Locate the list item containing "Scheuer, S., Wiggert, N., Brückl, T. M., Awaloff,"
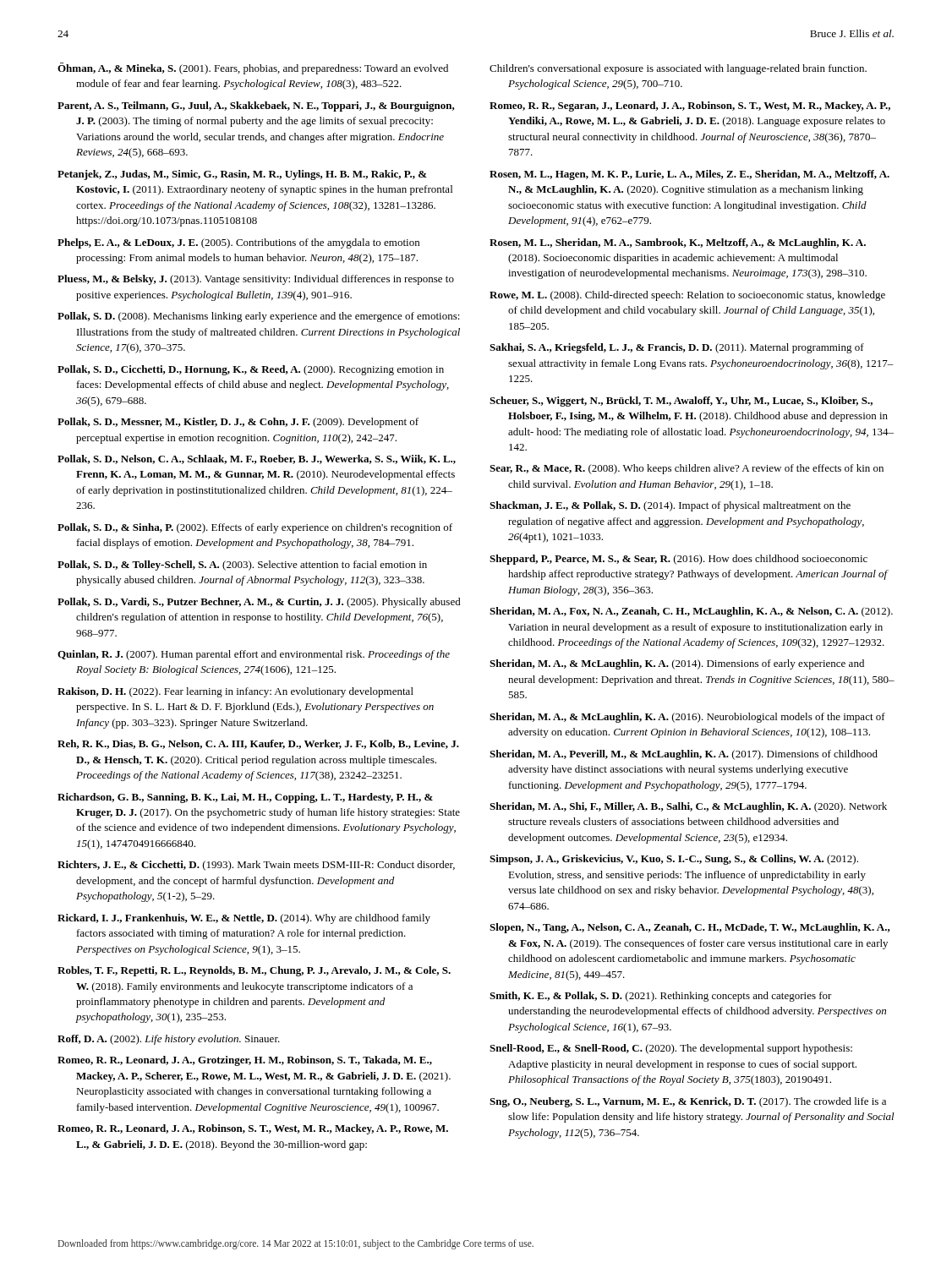Image resolution: width=952 pixels, height=1268 pixels. pyautogui.click(x=692, y=423)
